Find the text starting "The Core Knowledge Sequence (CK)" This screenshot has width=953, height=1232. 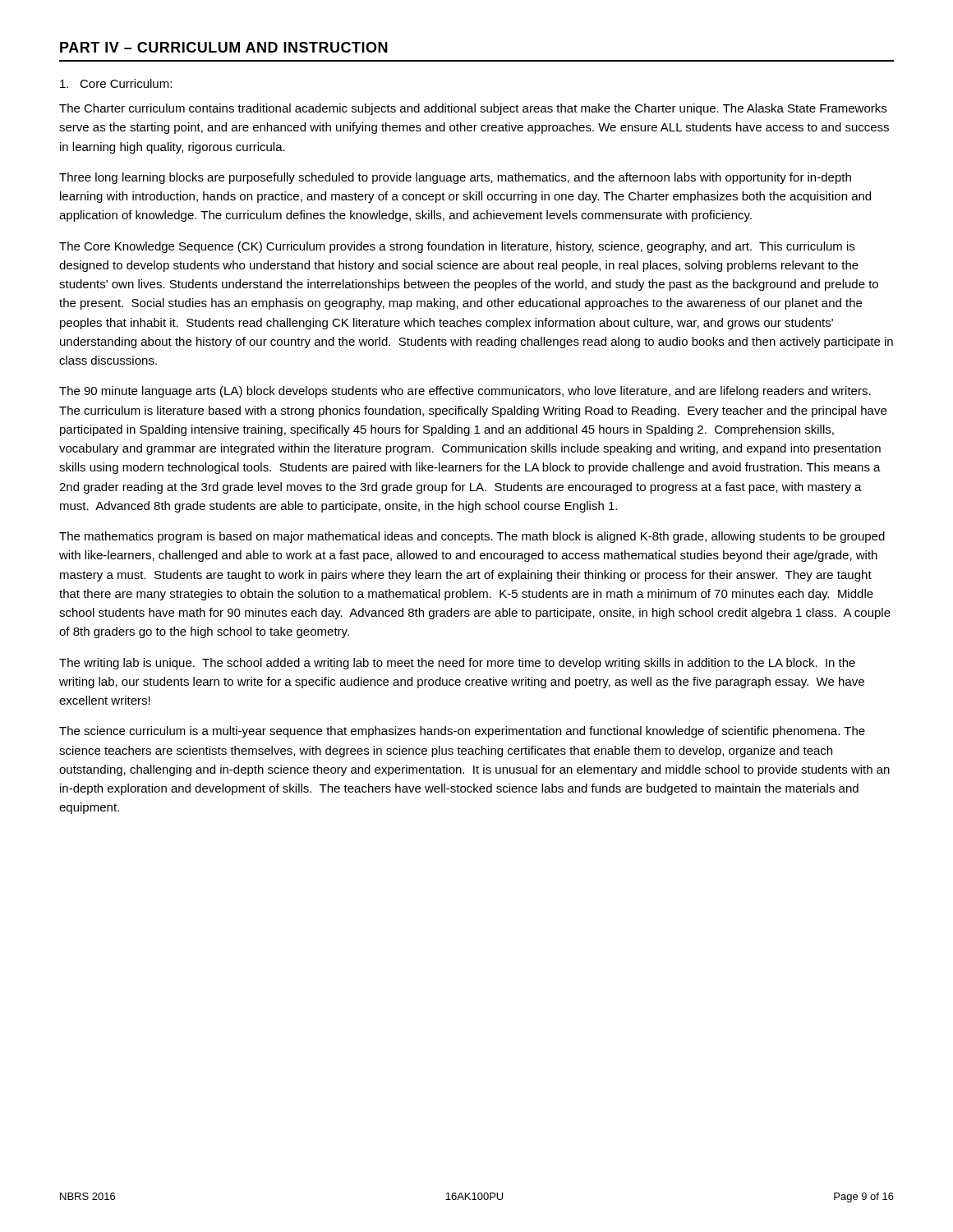click(476, 303)
